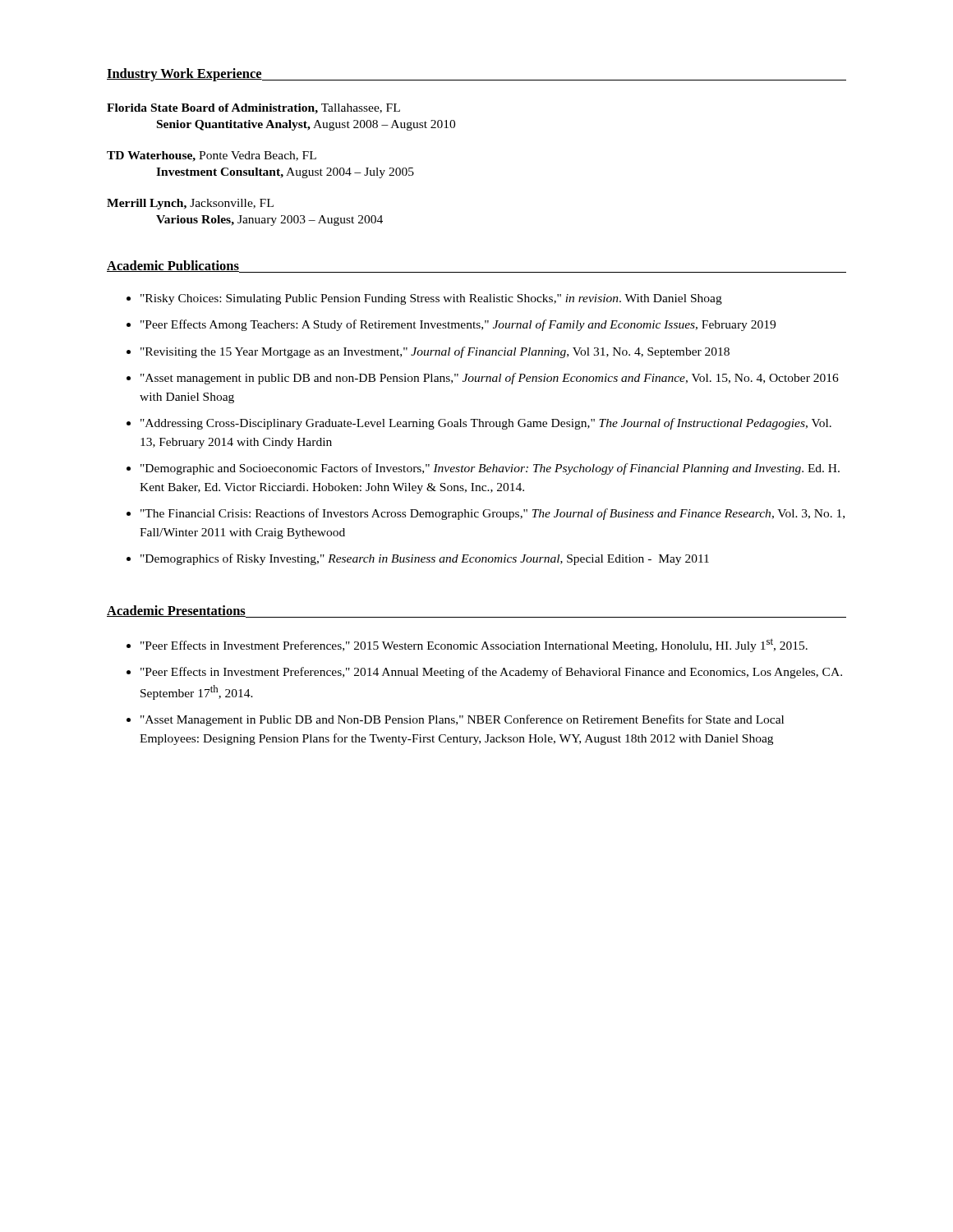Click on the section header containing "Industry Work Experience"
This screenshot has height=1232, width=953.
click(476, 74)
